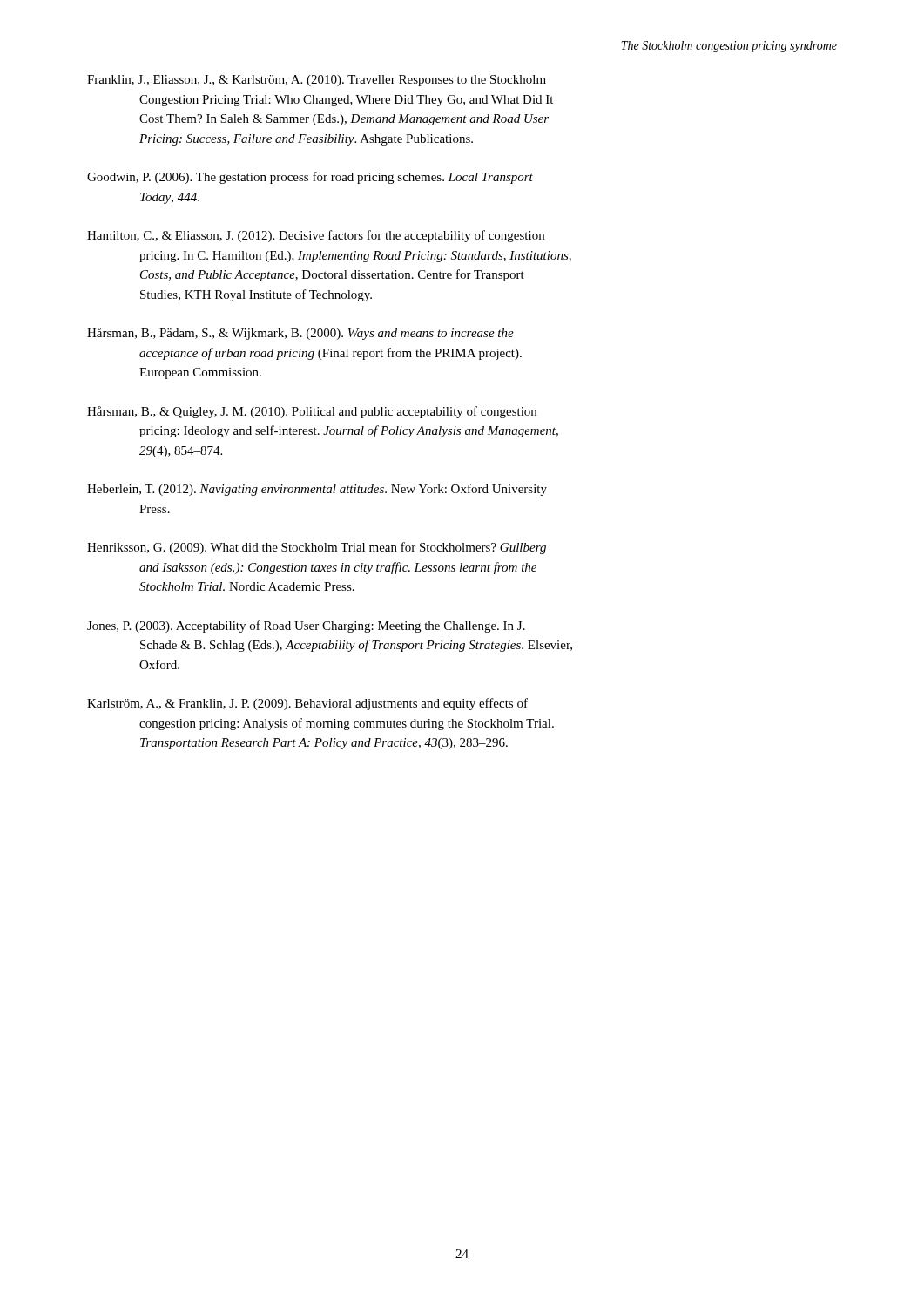Point to the block beginning "Goodwin, P. (2006). The gestation"
Image resolution: width=924 pixels, height=1307 pixels.
point(462,188)
